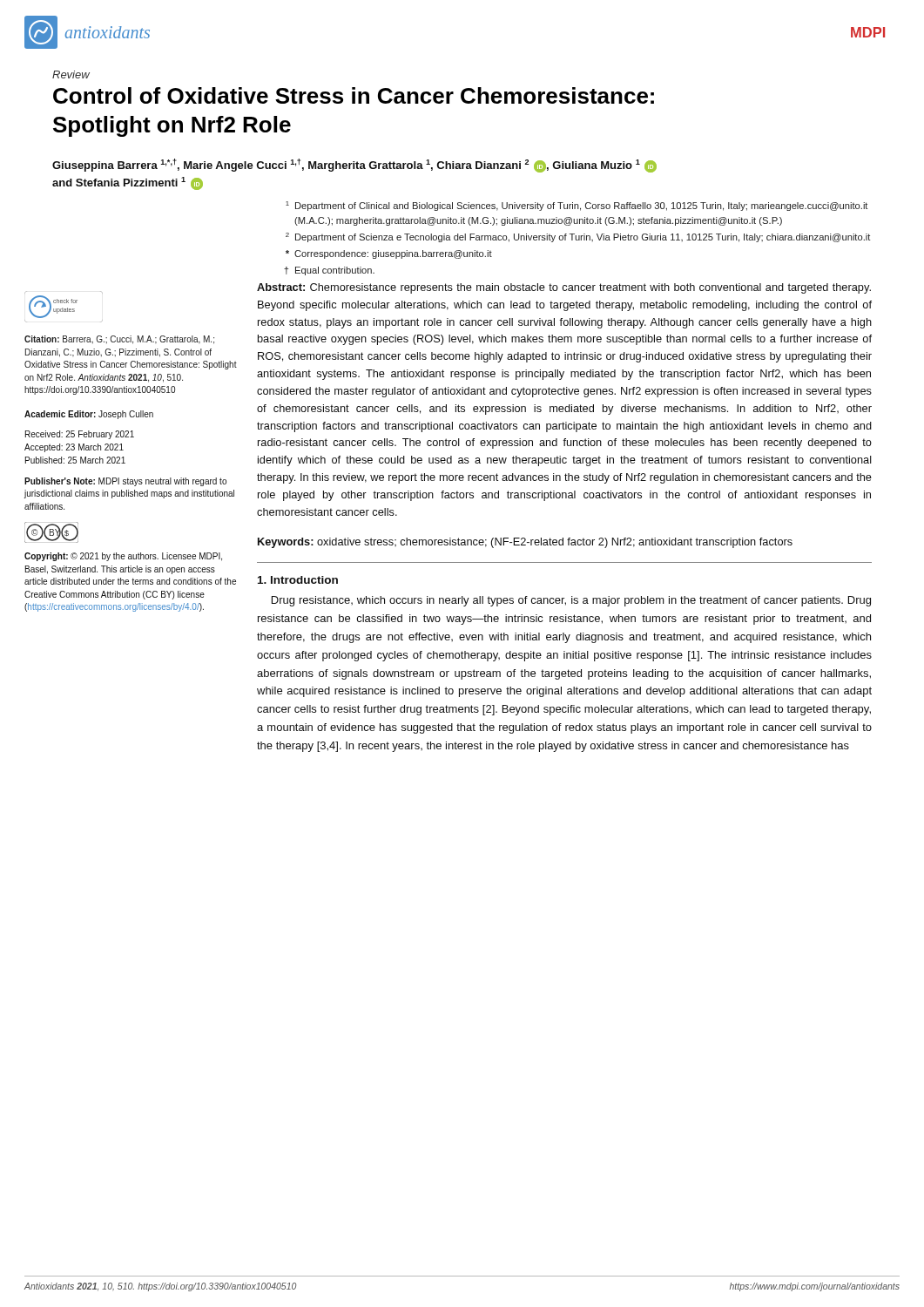Click on the text block containing "Publisher's Note: MDPI stays neutral with"

[x=130, y=494]
